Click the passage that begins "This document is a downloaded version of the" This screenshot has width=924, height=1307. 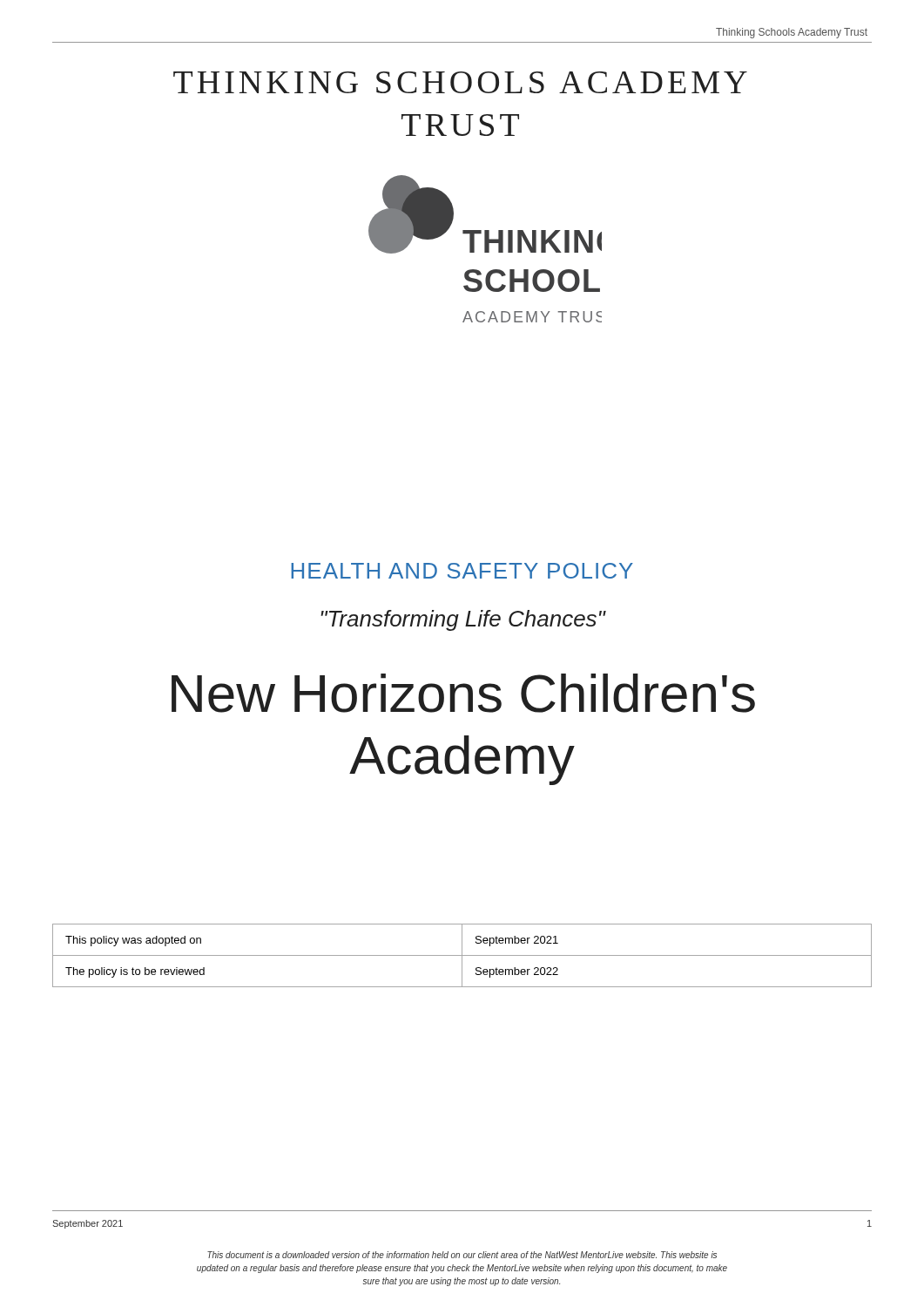462,1268
